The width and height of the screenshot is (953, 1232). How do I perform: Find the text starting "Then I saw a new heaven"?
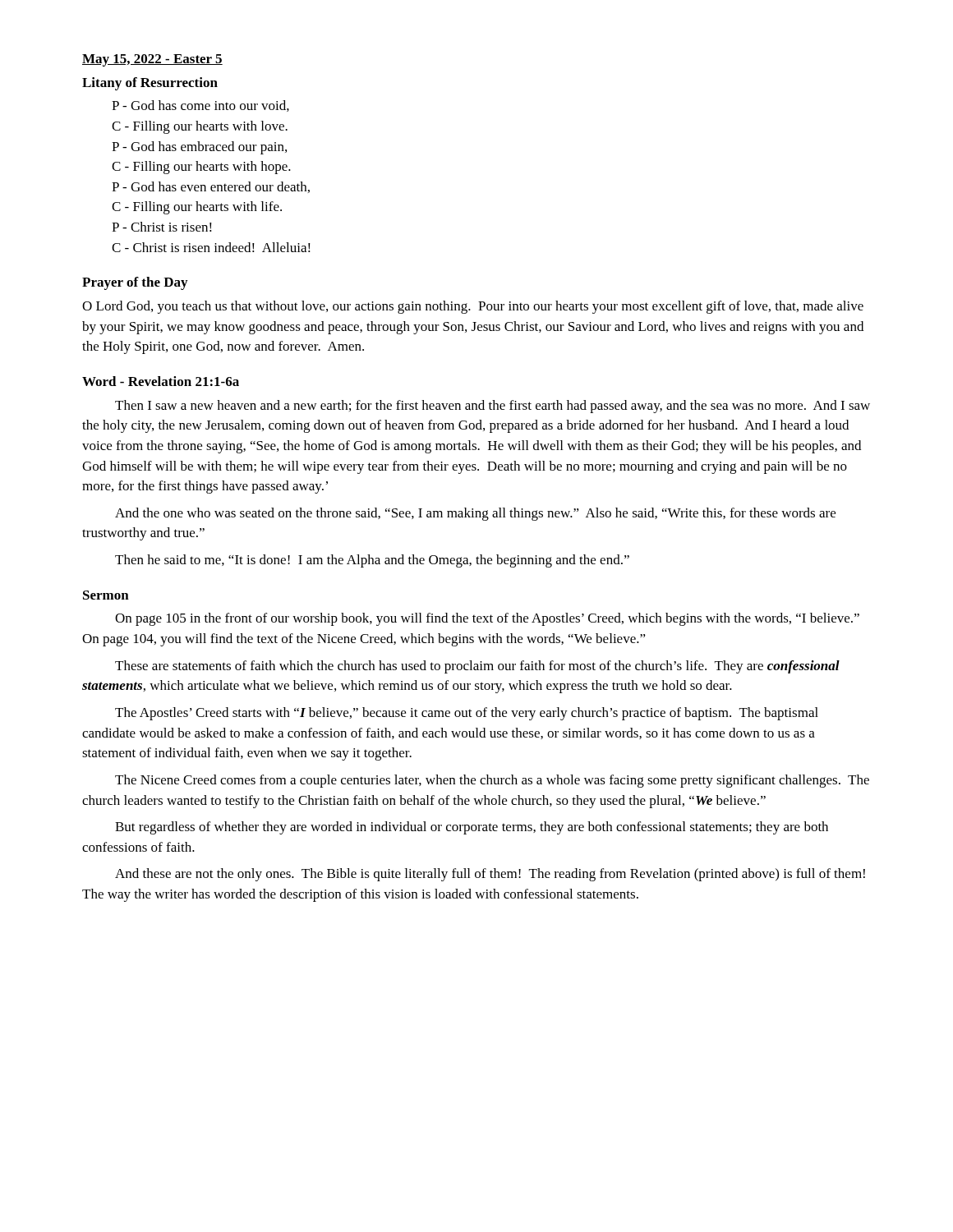click(x=476, y=445)
